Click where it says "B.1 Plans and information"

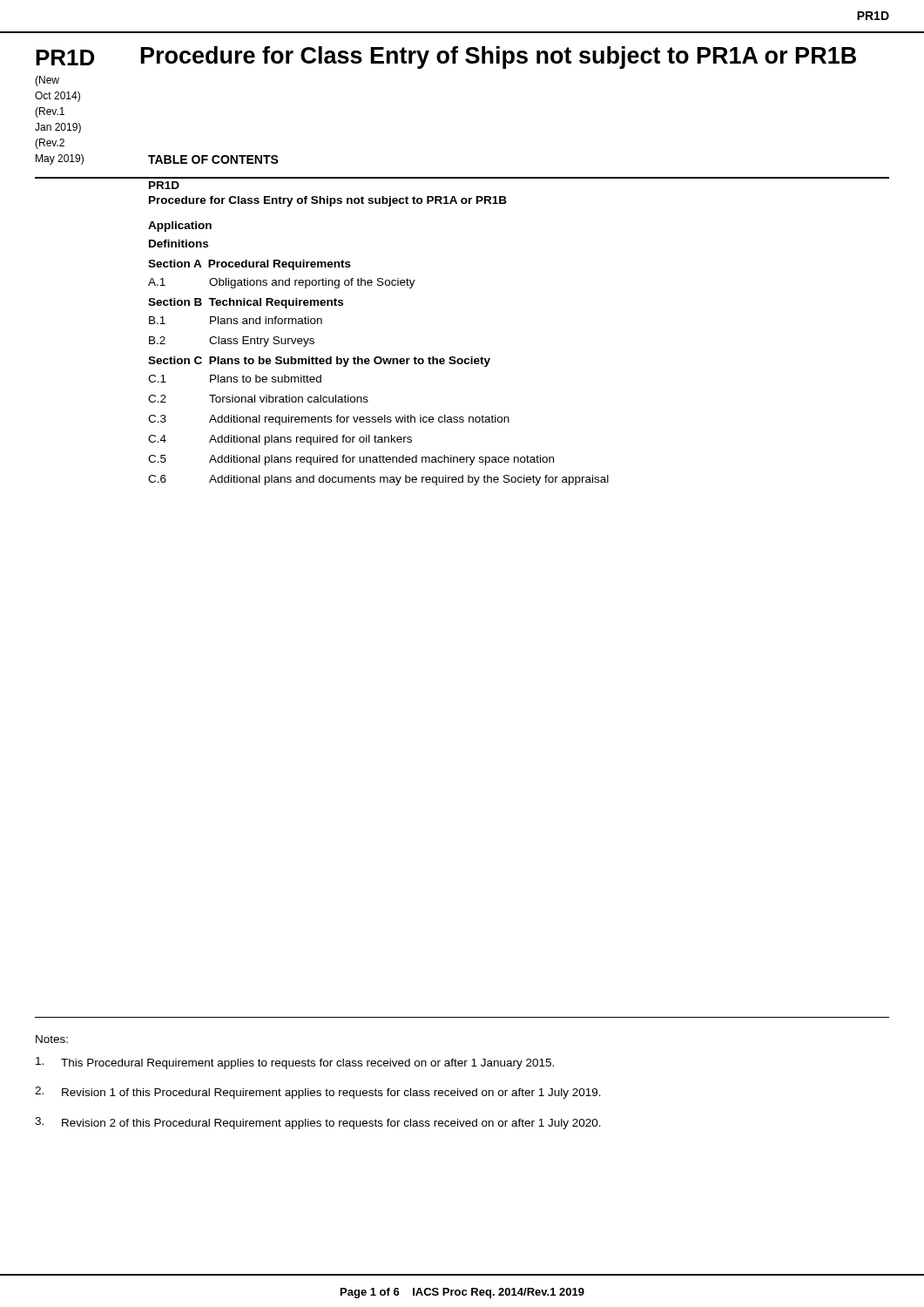pyautogui.click(x=236, y=320)
